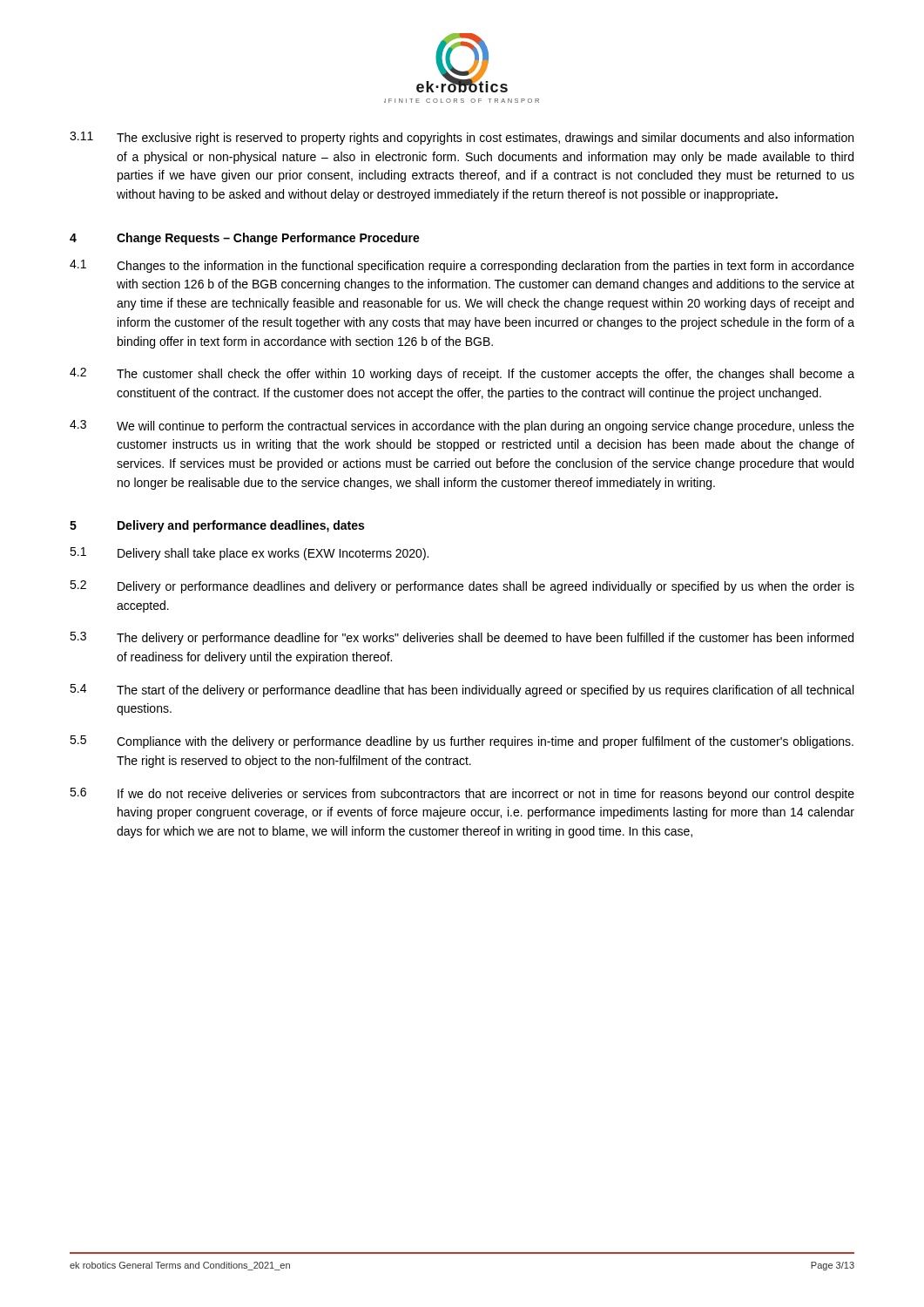Locate the region starting "3.11 The exclusive right is reserved"
This screenshot has height=1307, width=924.
[462, 167]
